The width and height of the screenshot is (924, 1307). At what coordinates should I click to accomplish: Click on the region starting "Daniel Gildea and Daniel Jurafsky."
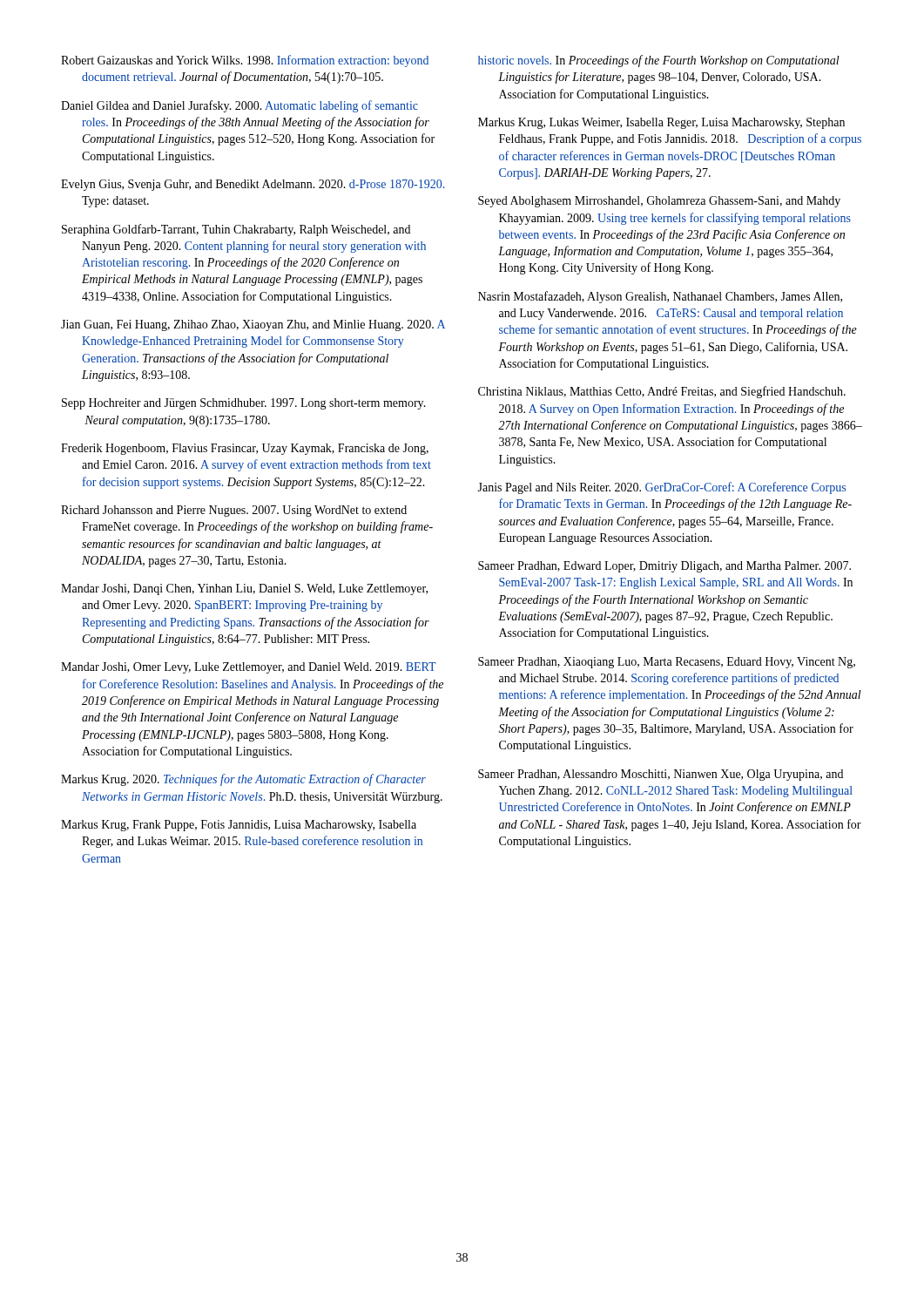click(x=248, y=131)
